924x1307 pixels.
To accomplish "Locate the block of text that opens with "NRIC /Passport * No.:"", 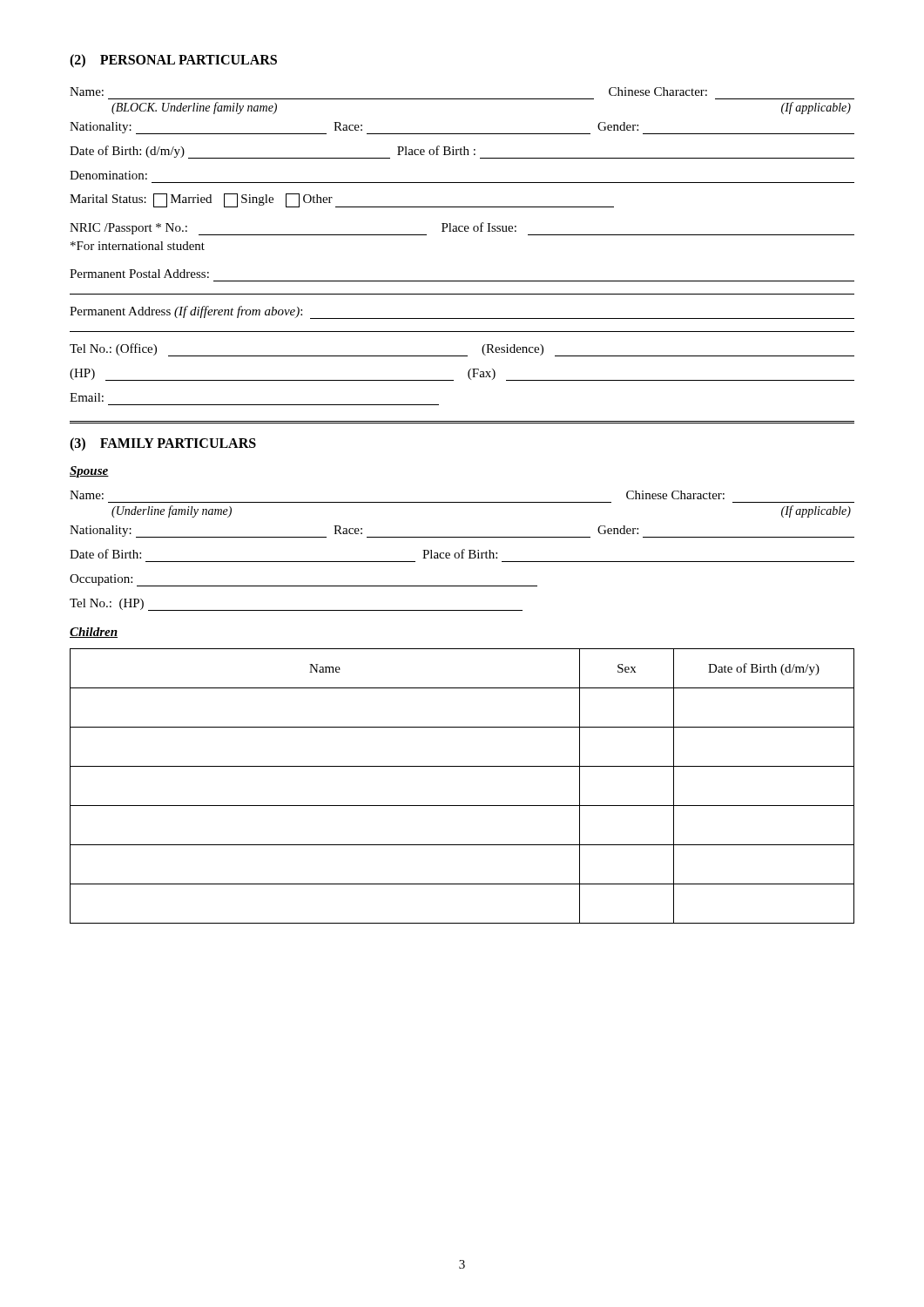I will [462, 227].
